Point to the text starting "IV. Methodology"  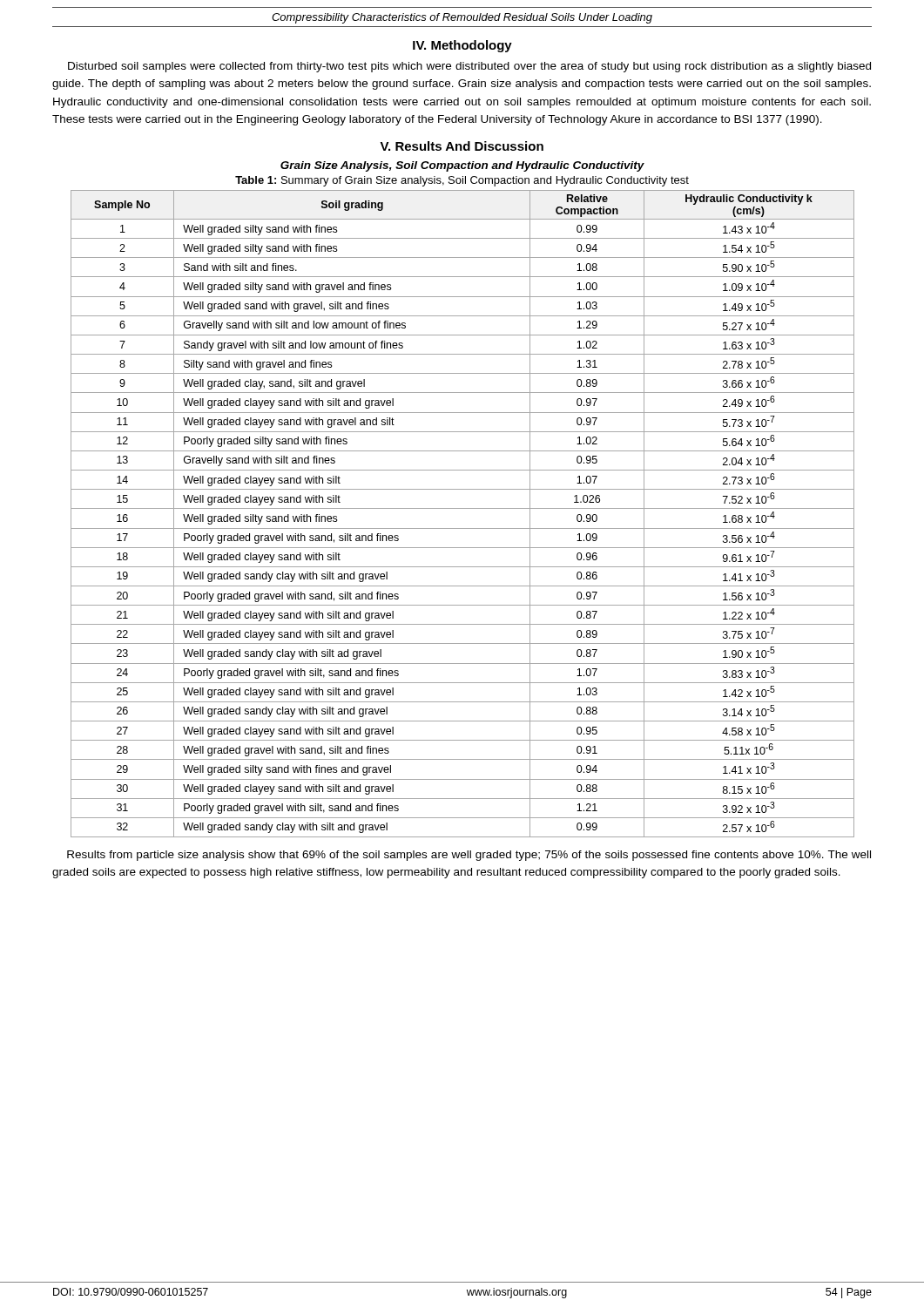point(462,45)
